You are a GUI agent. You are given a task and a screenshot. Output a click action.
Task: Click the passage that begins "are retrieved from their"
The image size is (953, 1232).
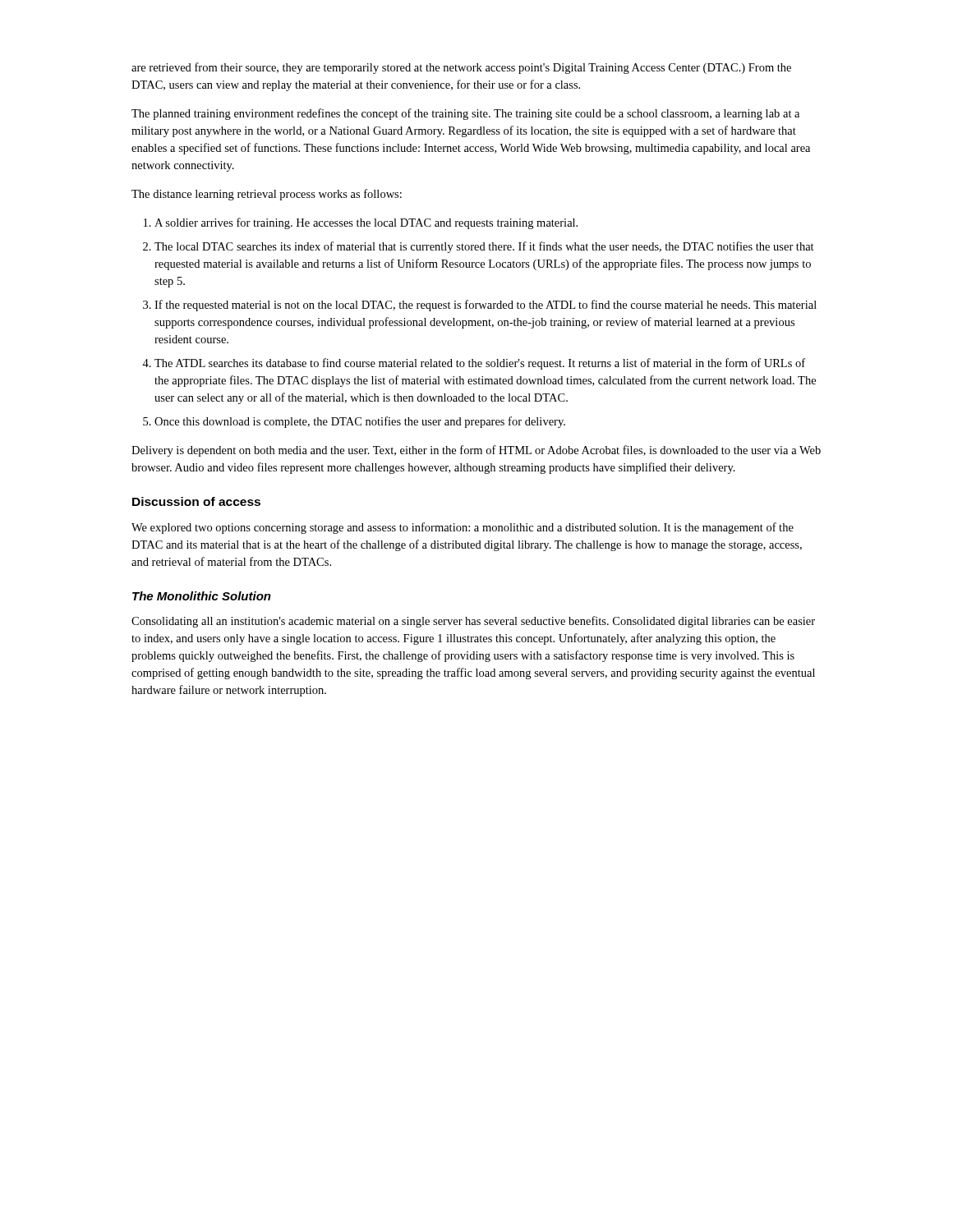point(476,76)
